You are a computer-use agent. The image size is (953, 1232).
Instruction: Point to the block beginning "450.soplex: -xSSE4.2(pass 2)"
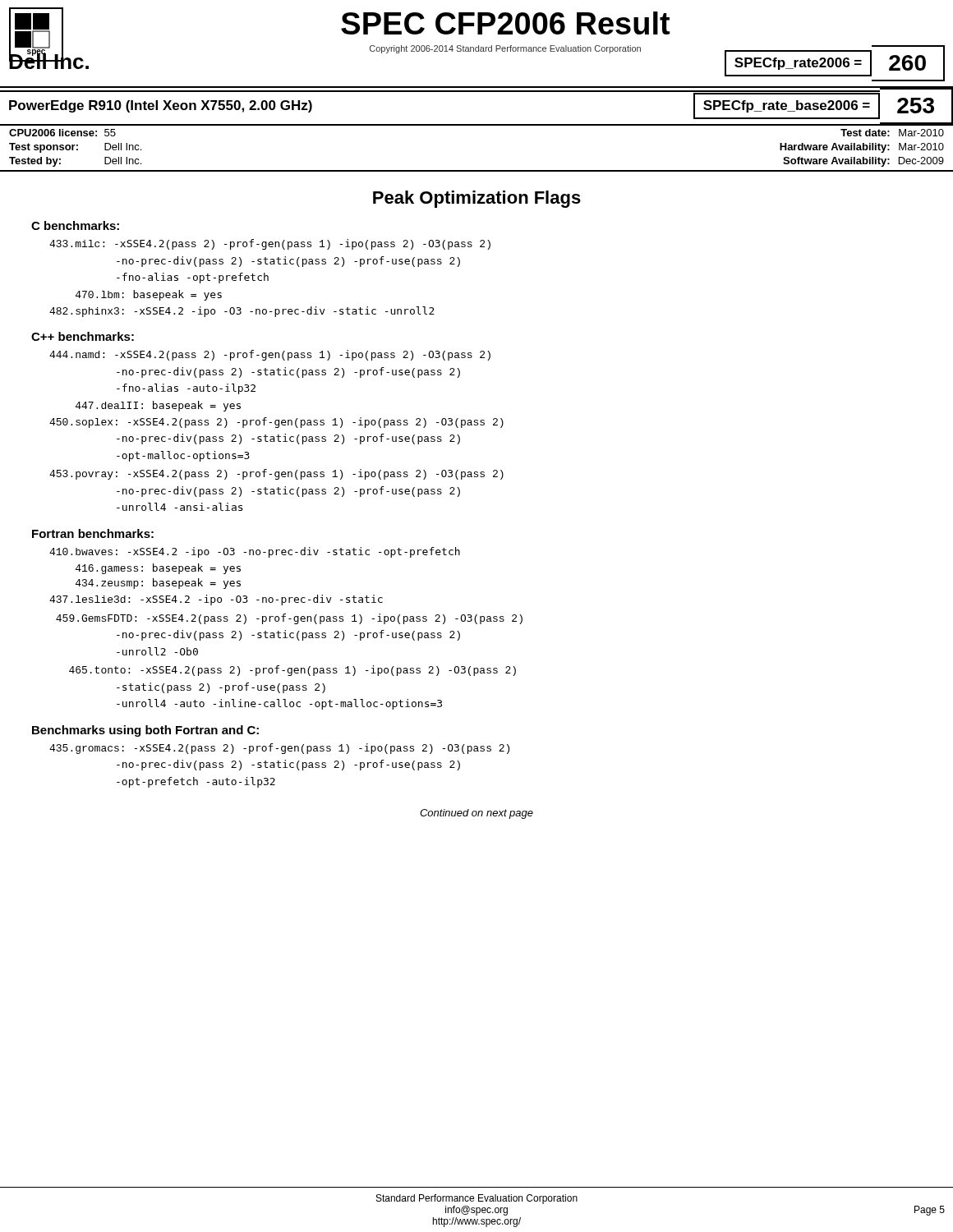click(x=277, y=439)
